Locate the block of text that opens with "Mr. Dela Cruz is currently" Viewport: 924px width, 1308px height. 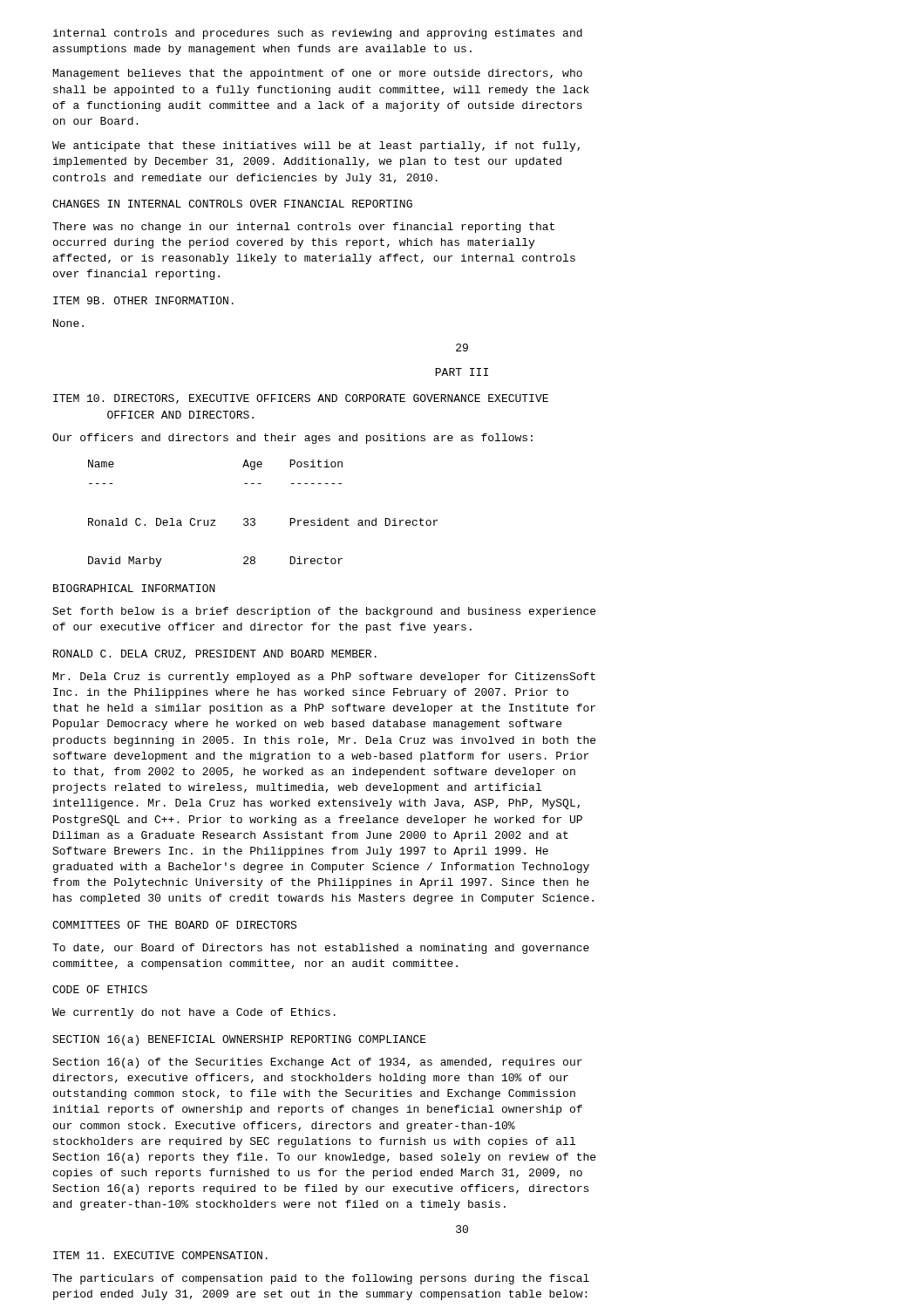[x=324, y=788]
